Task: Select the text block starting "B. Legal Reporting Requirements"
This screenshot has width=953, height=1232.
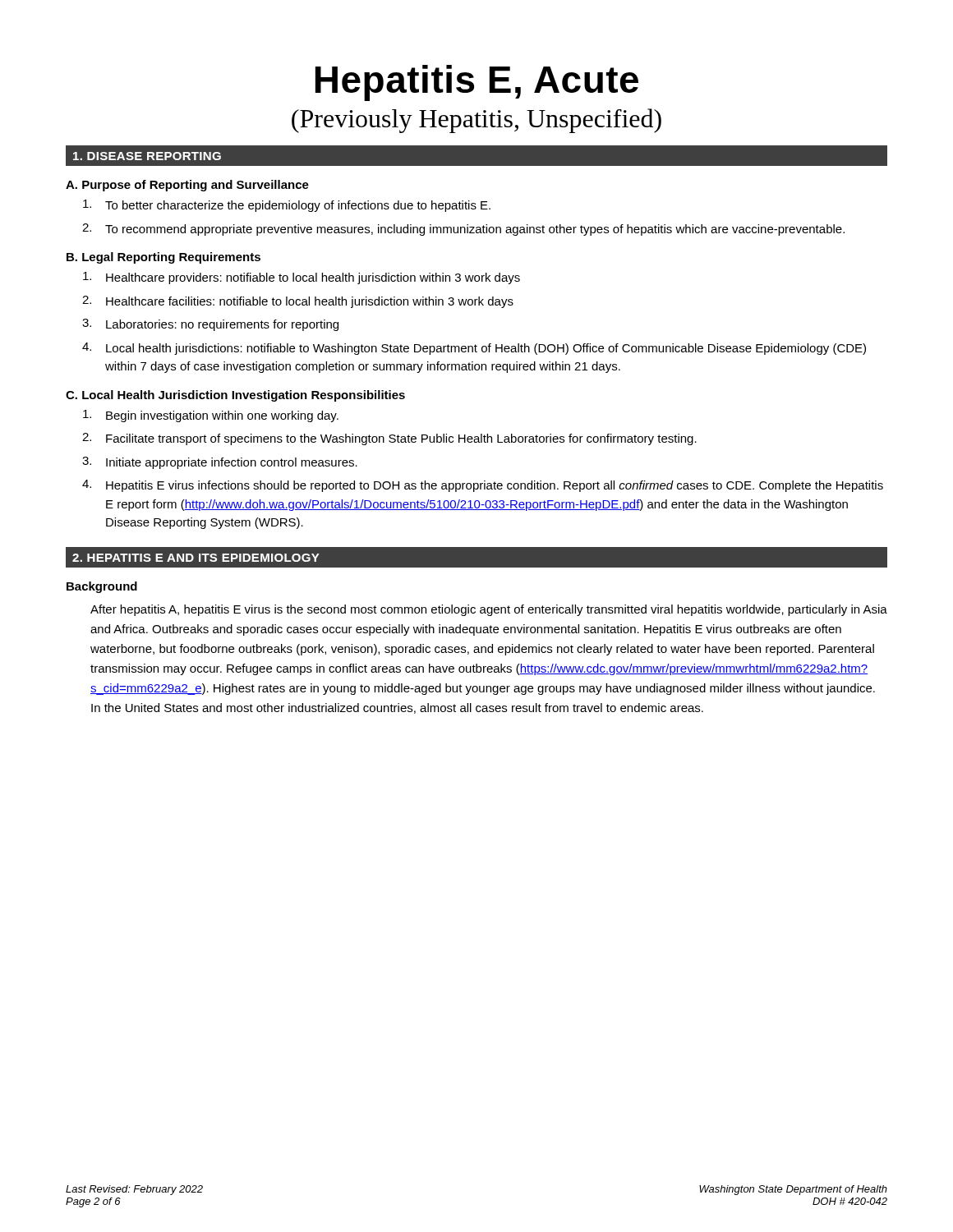Action: click(x=163, y=257)
